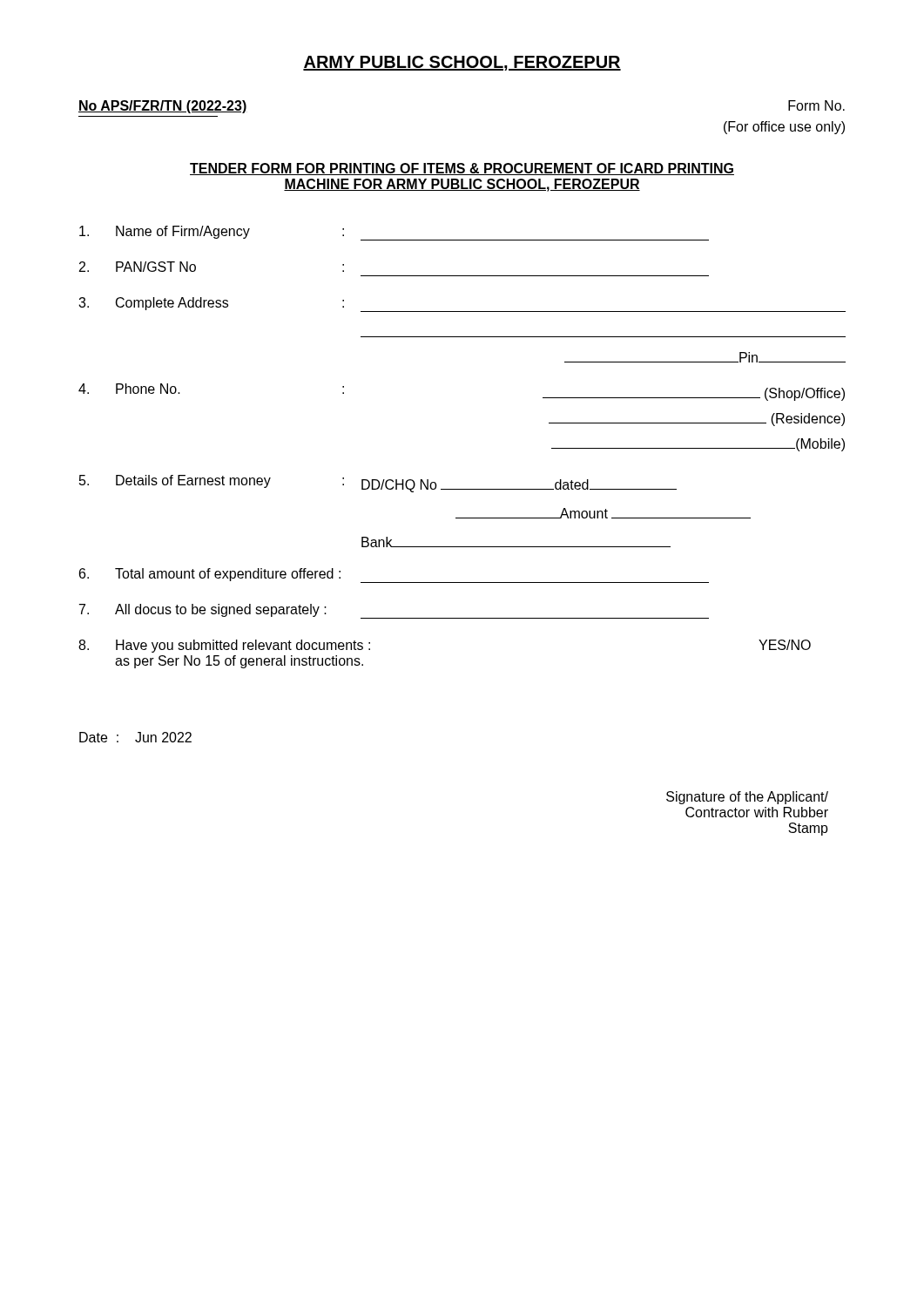Point to the block starting "Name of Firm/Agency :"

pyautogui.click(x=462, y=234)
